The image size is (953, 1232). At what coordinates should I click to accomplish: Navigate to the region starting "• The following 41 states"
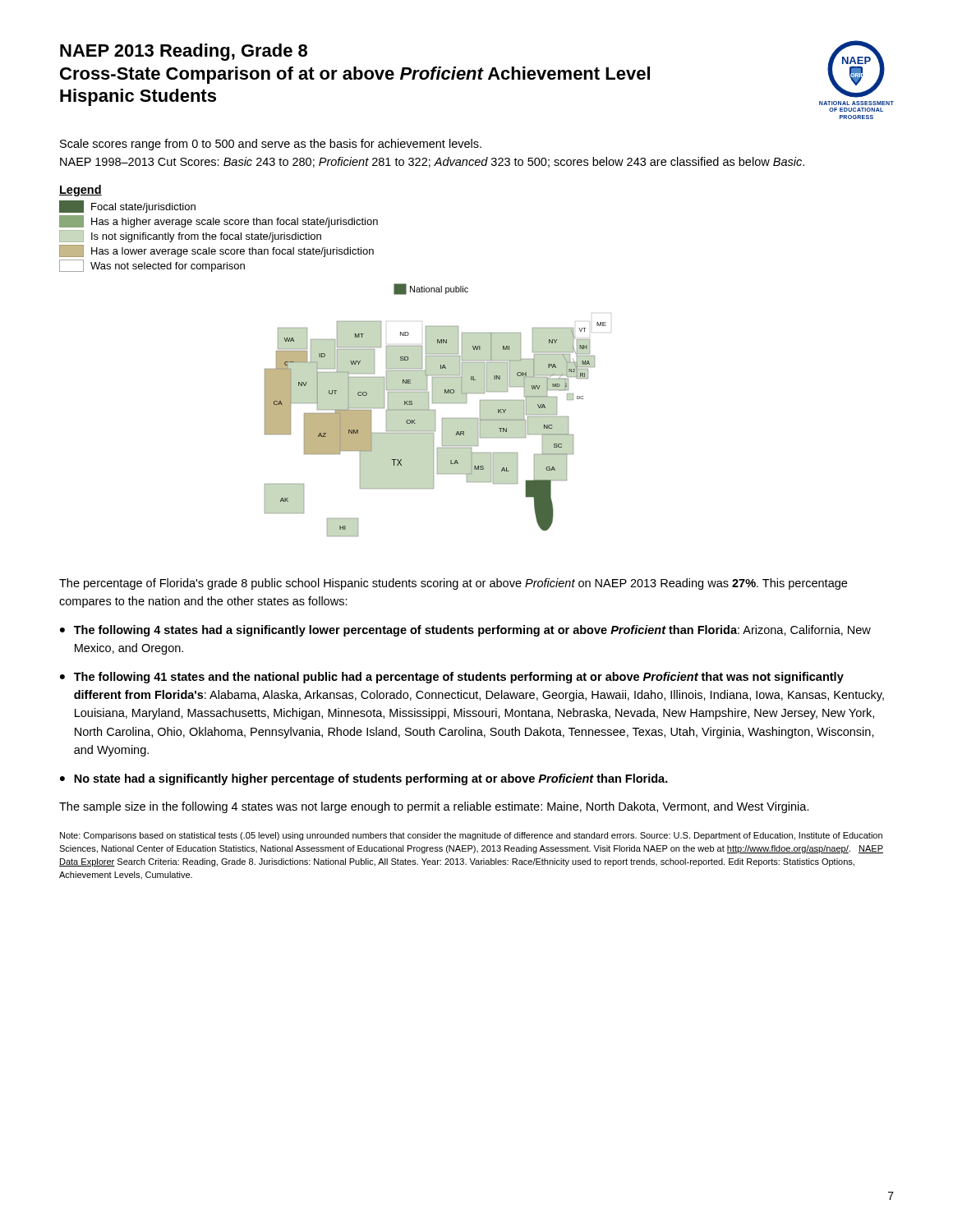(476, 714)
